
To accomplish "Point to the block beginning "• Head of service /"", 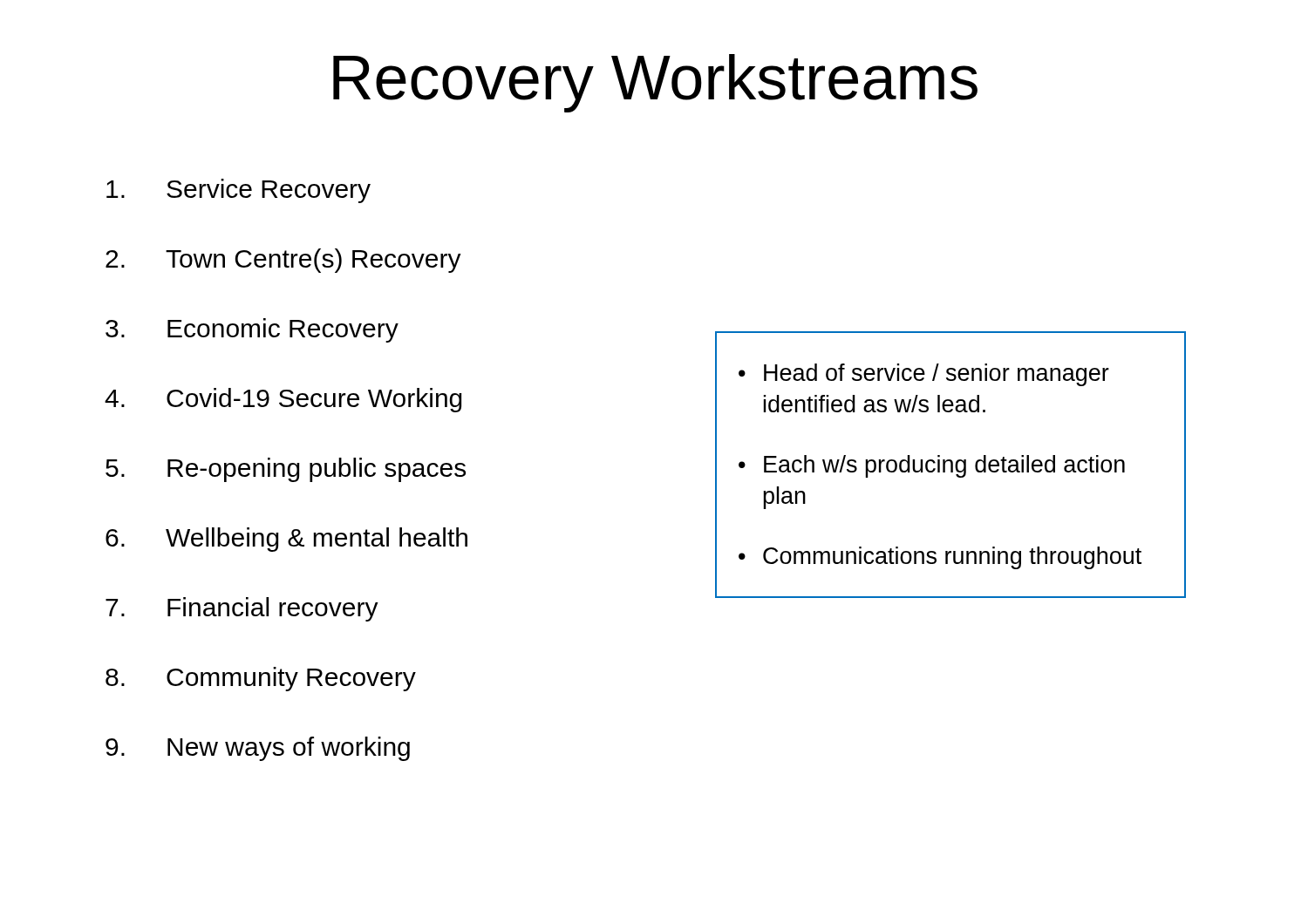I will (947, 389).
